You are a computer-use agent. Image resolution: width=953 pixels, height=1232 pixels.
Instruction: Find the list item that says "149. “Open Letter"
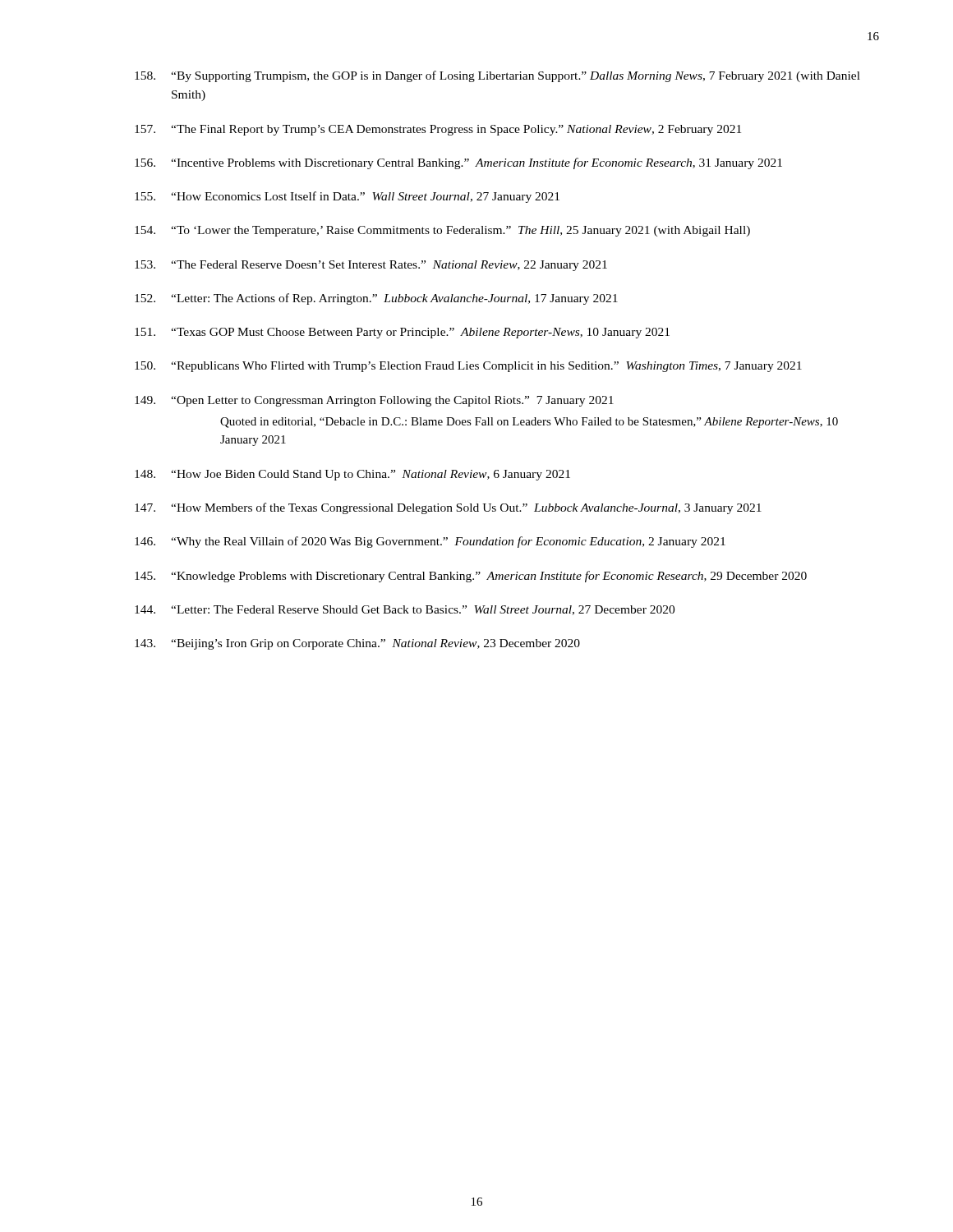click(x=485, y=419)
